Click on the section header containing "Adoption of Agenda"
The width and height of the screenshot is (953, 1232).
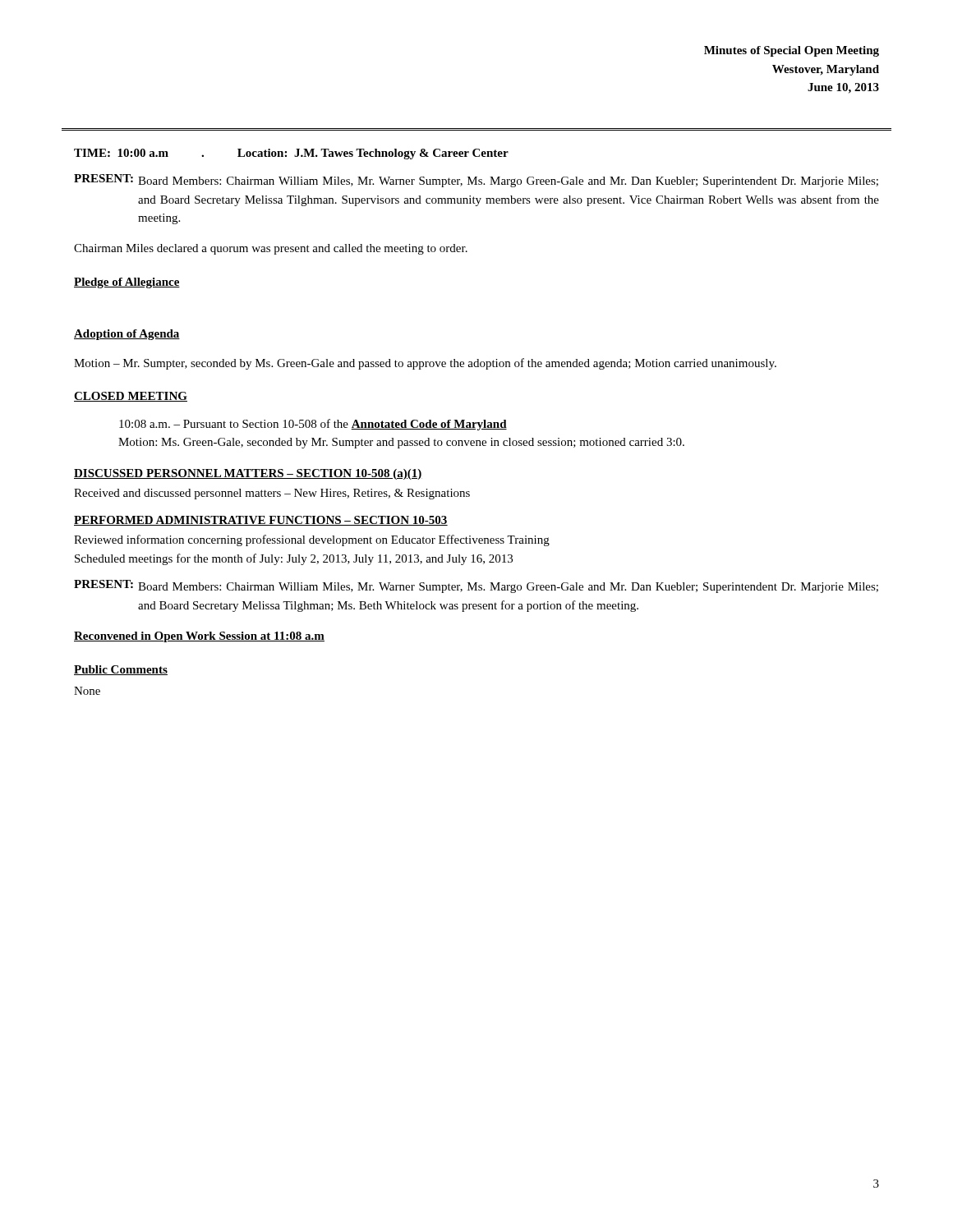(127, 333)
